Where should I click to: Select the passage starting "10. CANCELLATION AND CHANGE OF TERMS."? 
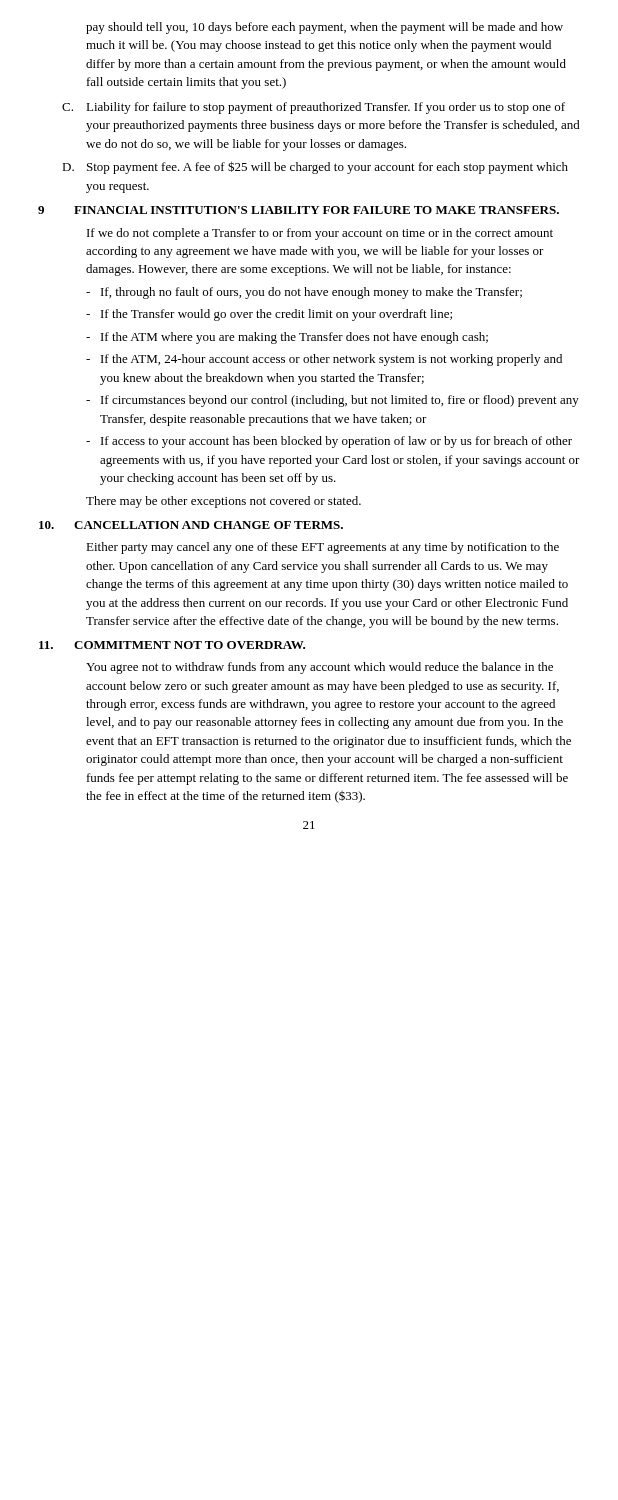coord(191,525)
